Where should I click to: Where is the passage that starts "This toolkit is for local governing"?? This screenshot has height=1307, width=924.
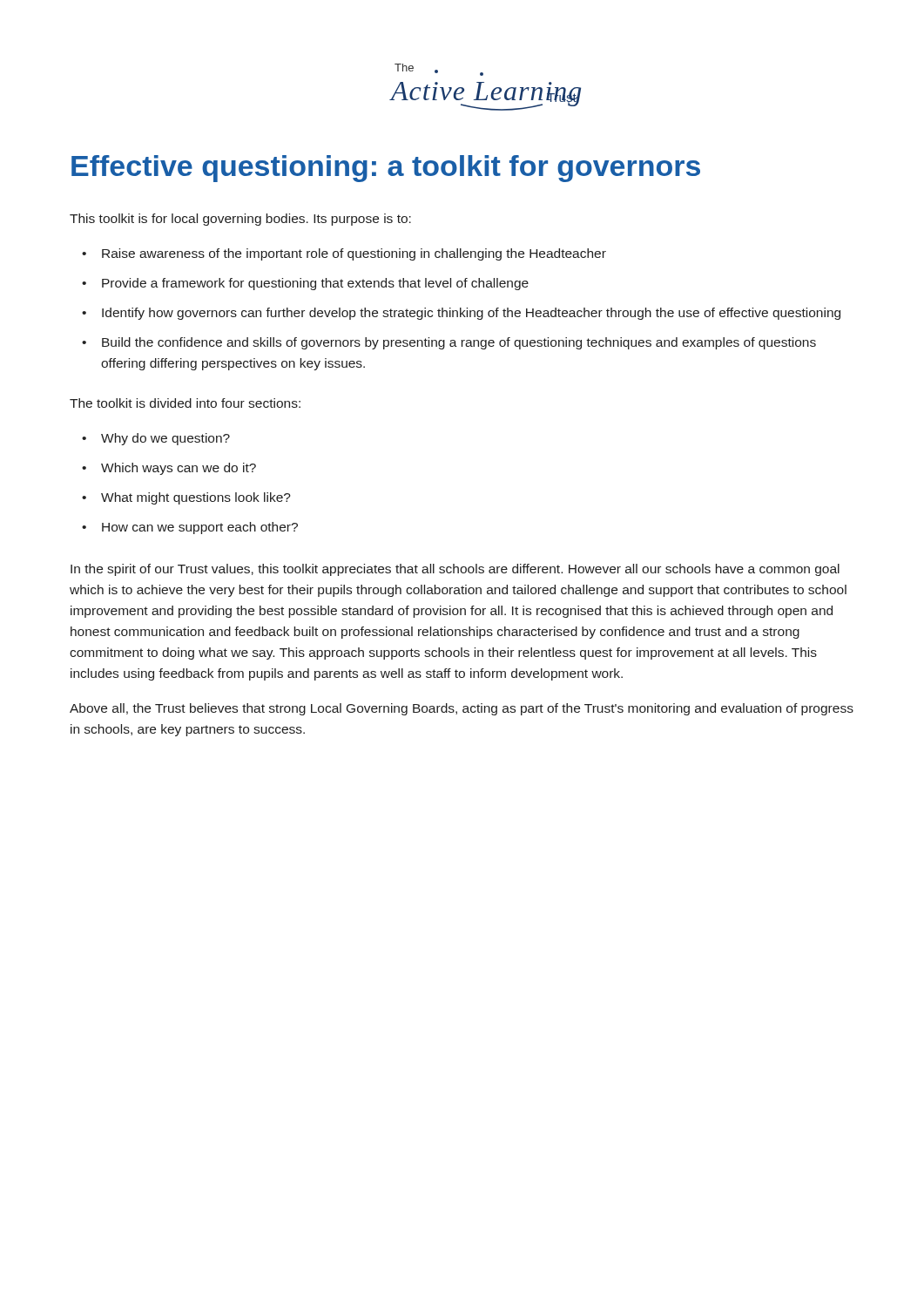click(x=241, y=218)
